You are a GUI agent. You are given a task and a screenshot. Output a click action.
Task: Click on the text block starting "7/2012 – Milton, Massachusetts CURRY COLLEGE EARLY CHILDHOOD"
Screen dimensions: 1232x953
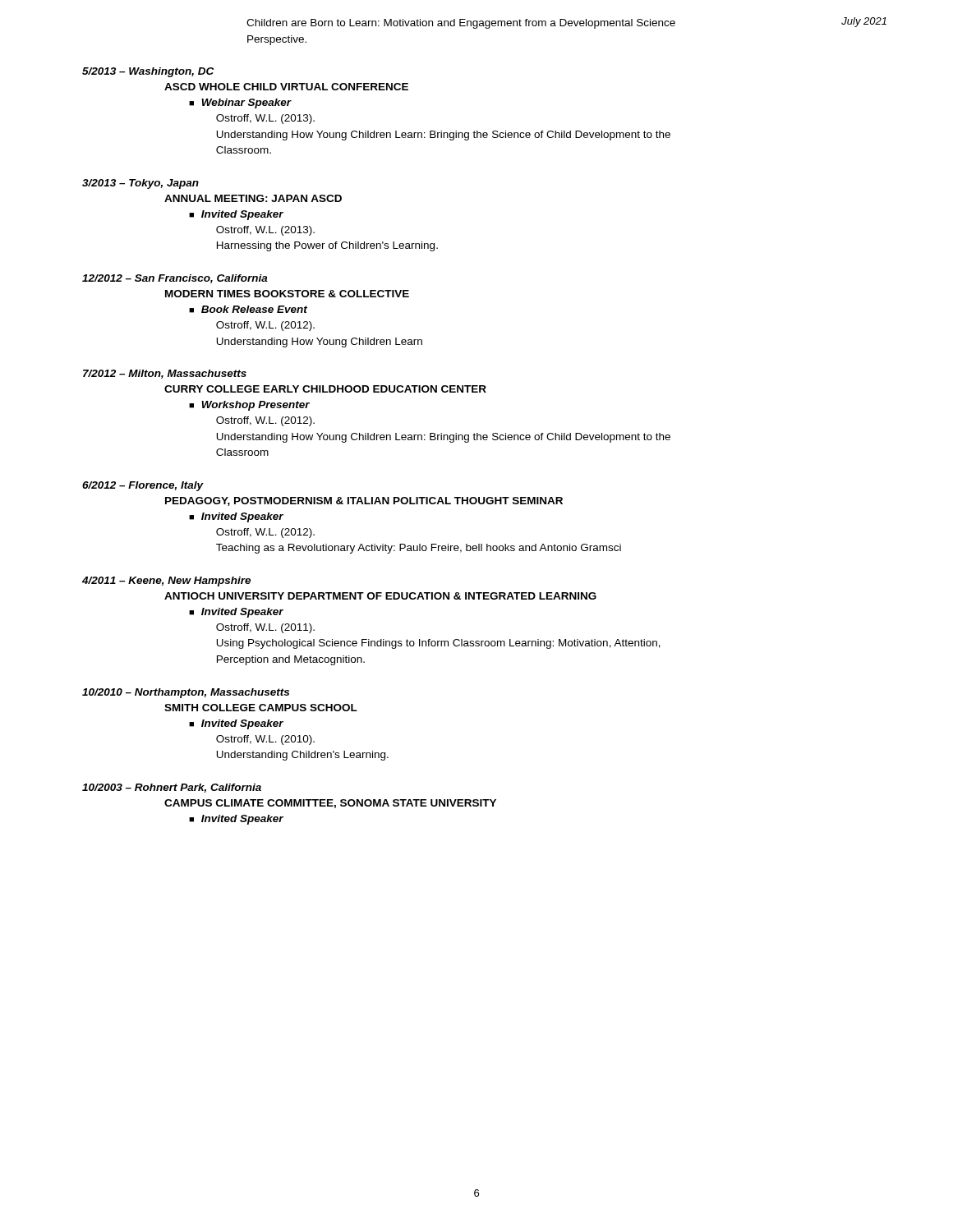pyautogui.click(x=165, y=374)
